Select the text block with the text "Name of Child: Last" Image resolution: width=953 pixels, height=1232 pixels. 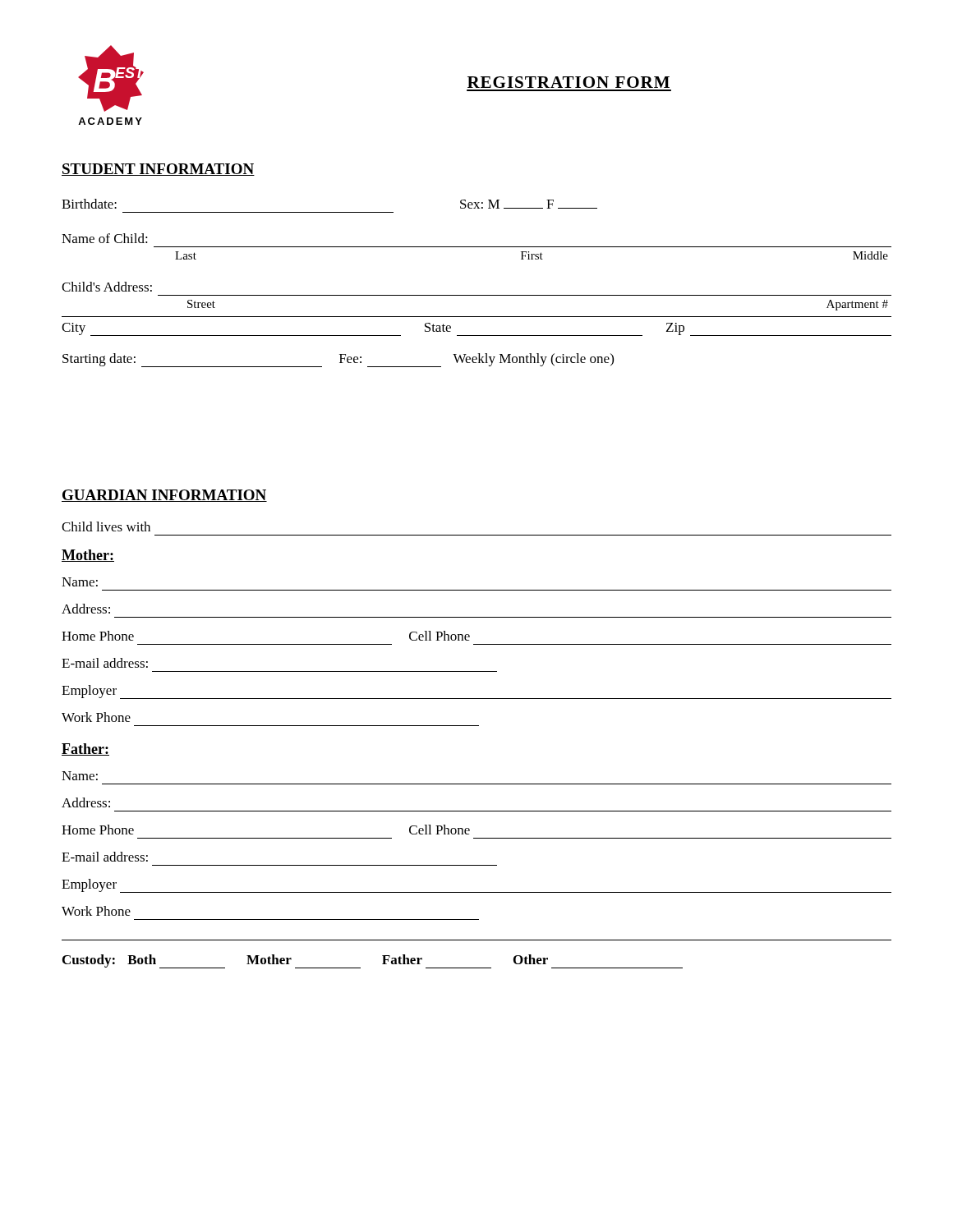click(476, 247)
